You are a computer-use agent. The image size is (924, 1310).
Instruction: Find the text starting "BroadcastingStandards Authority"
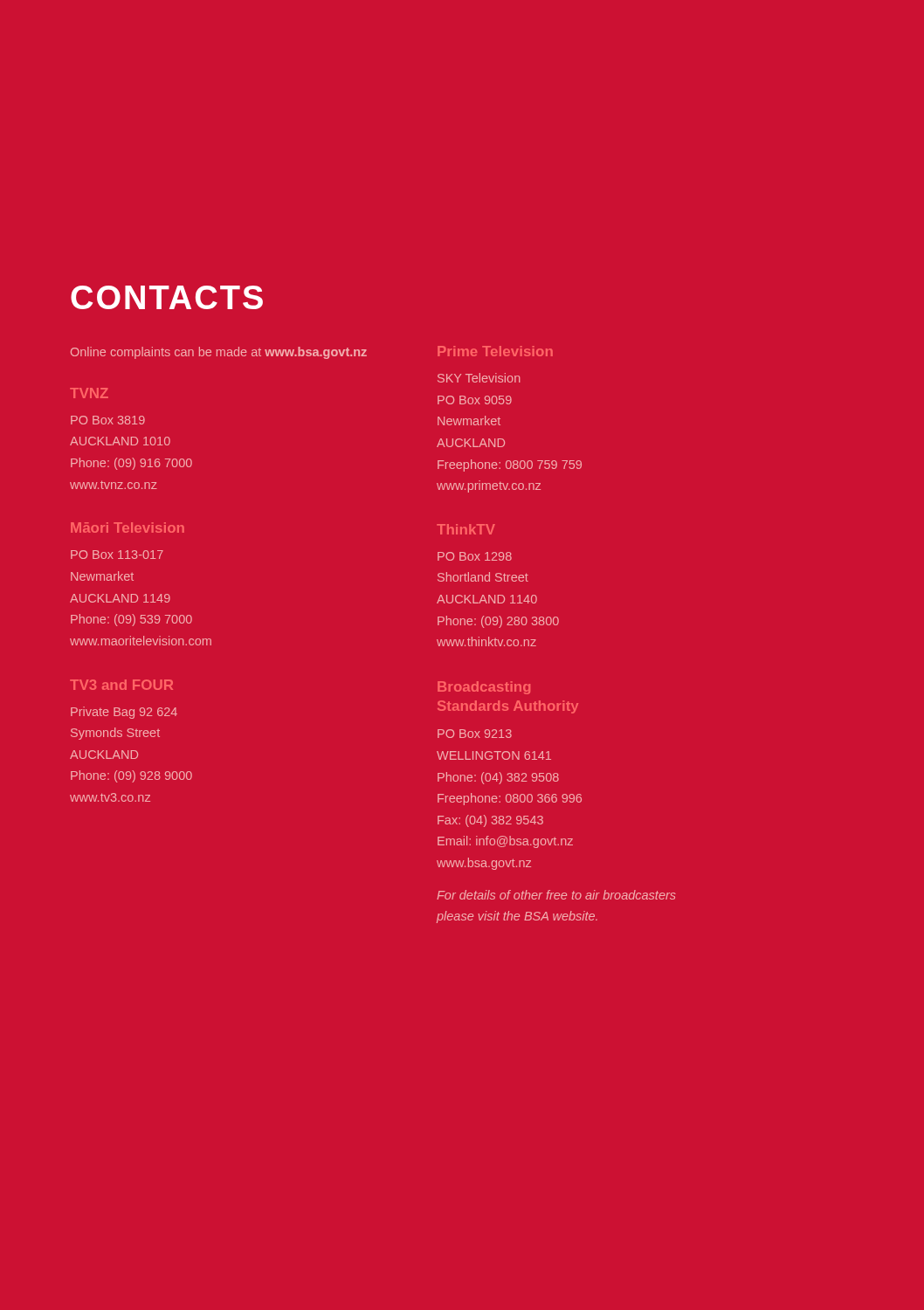pos(508,697)
